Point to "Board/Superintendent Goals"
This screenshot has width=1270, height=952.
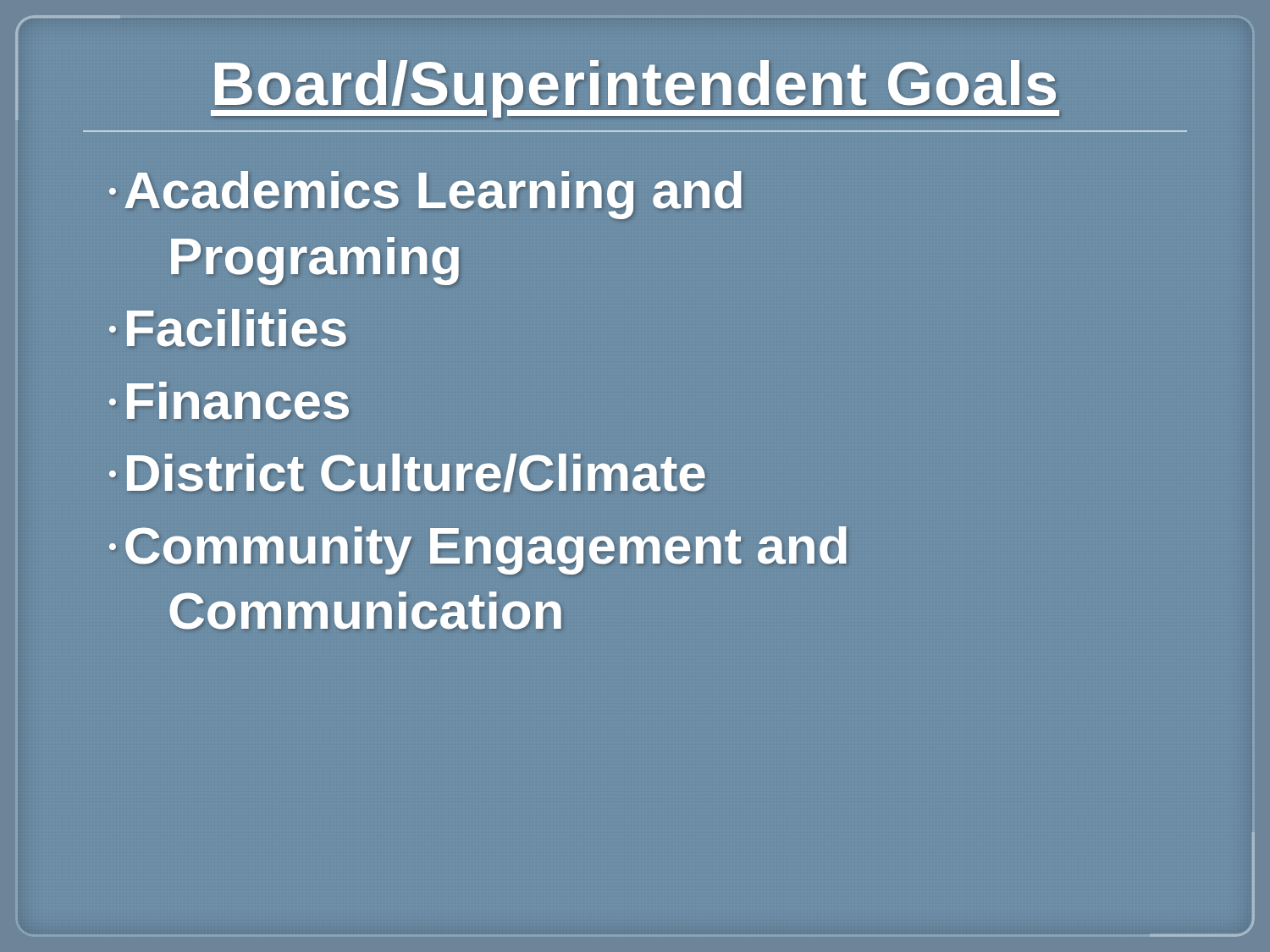point(635,85)
